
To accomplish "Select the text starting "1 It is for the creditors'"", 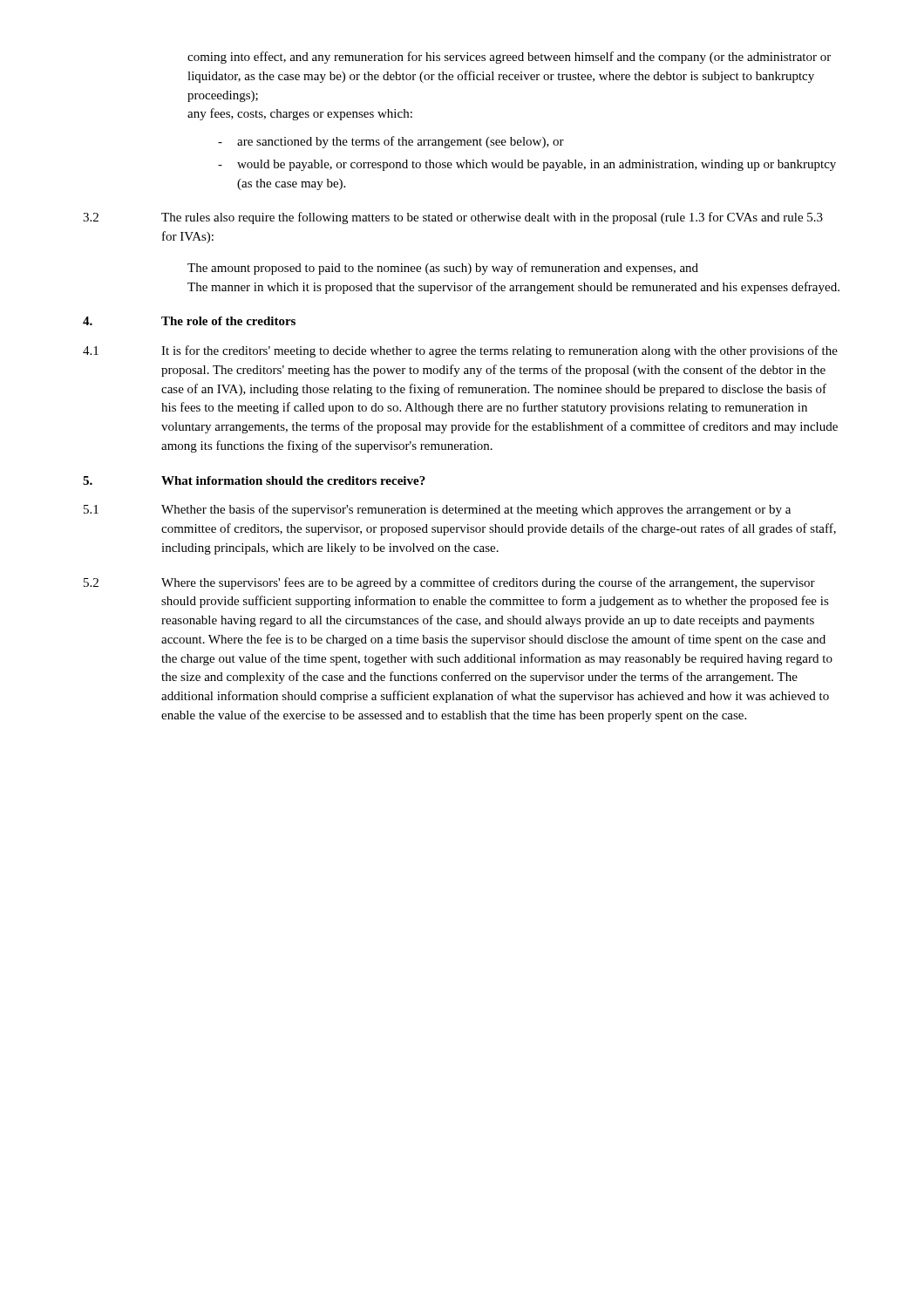I will coord(462,399).
